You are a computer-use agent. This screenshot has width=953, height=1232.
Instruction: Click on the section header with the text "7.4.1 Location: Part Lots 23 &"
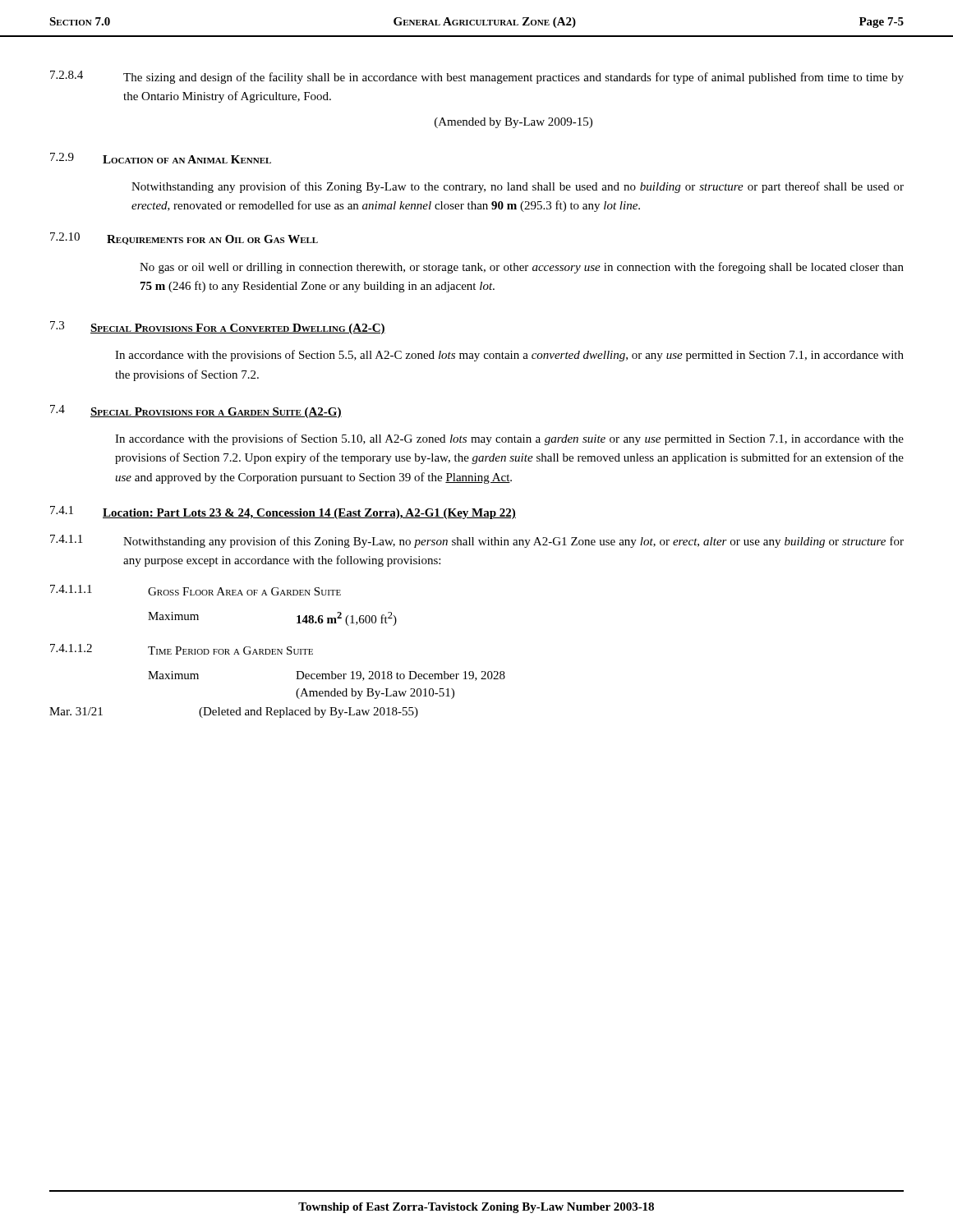click(476, 513)
